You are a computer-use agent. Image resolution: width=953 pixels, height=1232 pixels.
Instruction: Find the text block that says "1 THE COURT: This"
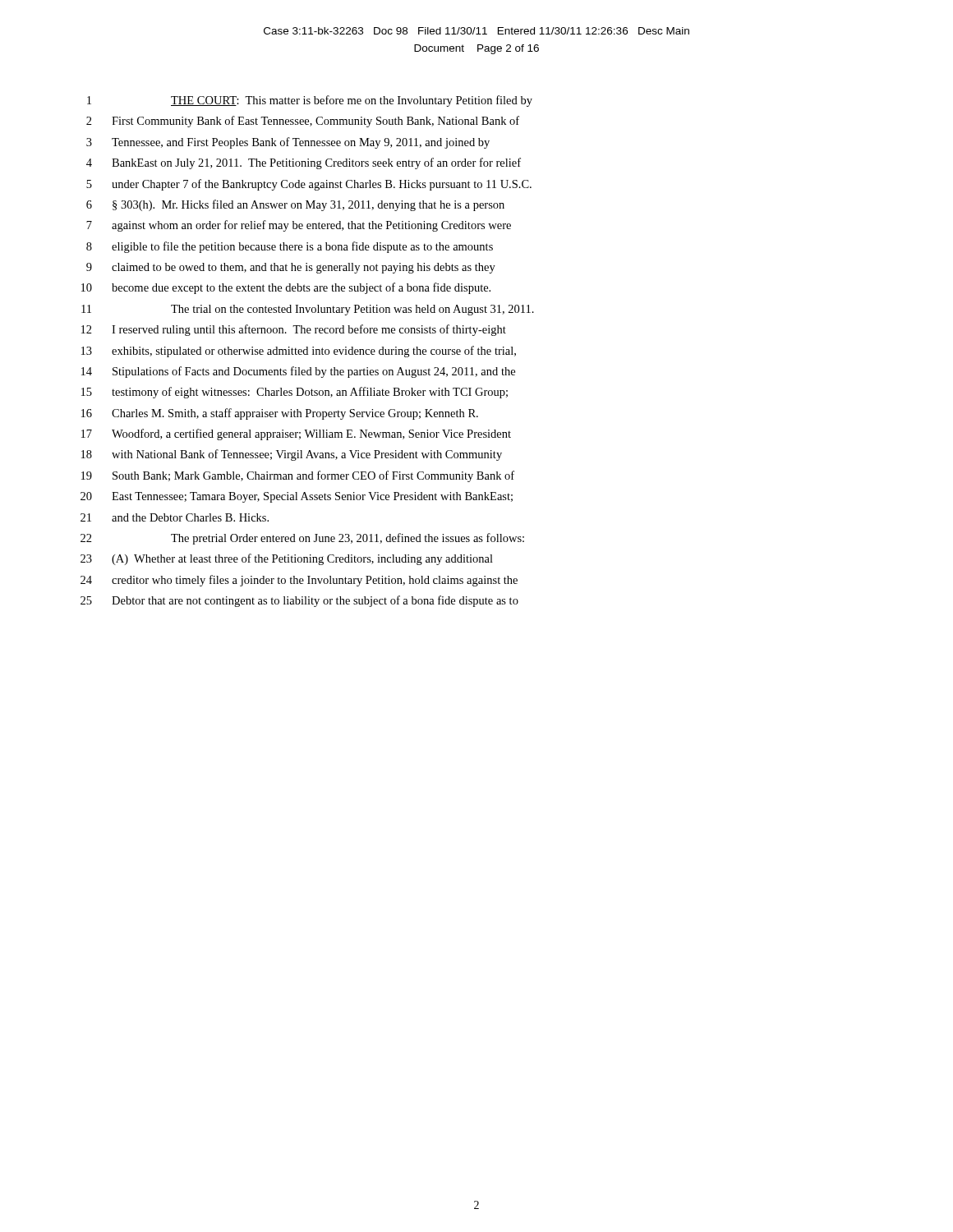476,195
